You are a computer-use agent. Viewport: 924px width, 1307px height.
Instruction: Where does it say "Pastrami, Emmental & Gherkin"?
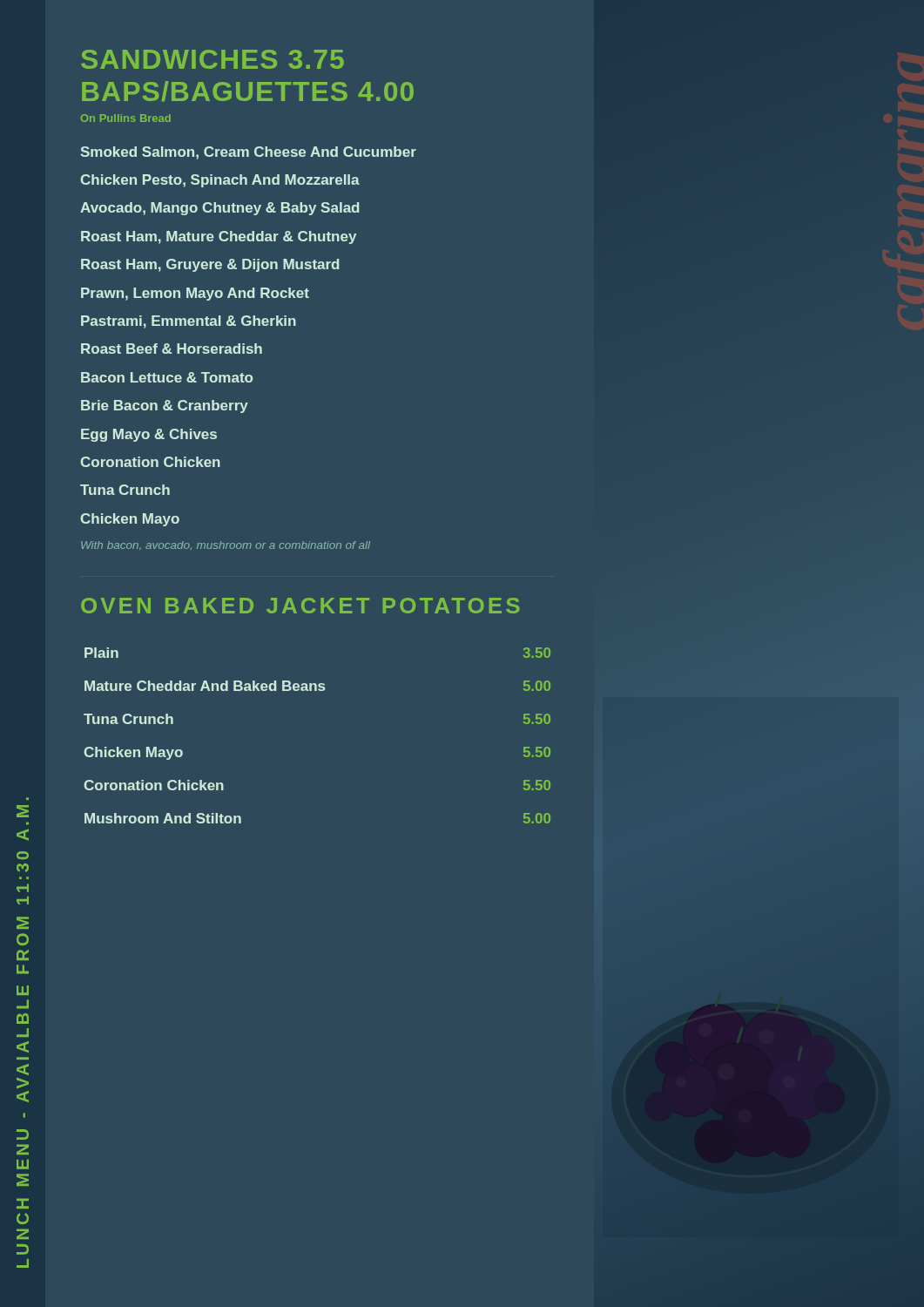(188, 321)
